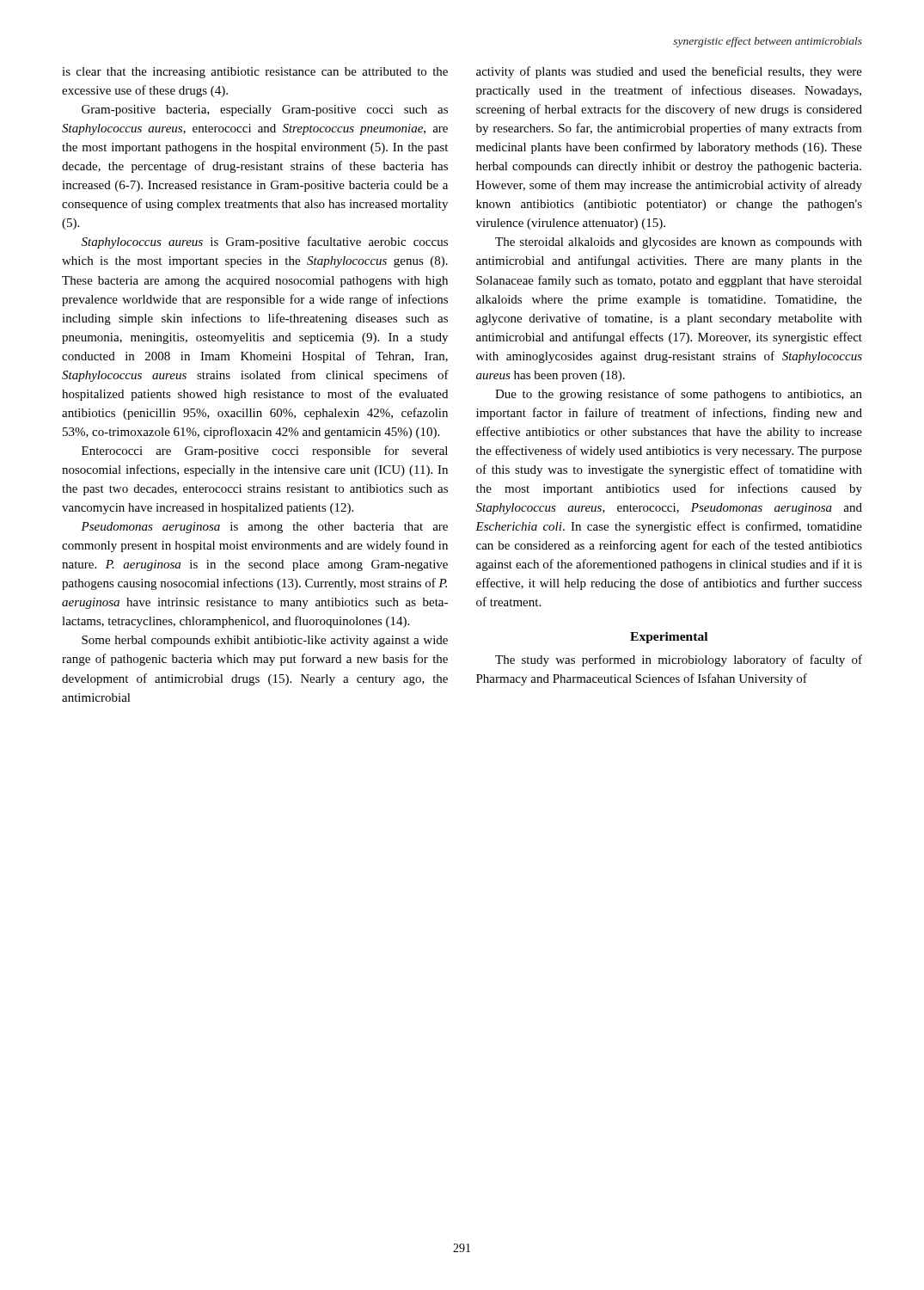The width and height of the screenshot is (924, 1290).
Task: Click the section header
Action: [x=669, y=636]
